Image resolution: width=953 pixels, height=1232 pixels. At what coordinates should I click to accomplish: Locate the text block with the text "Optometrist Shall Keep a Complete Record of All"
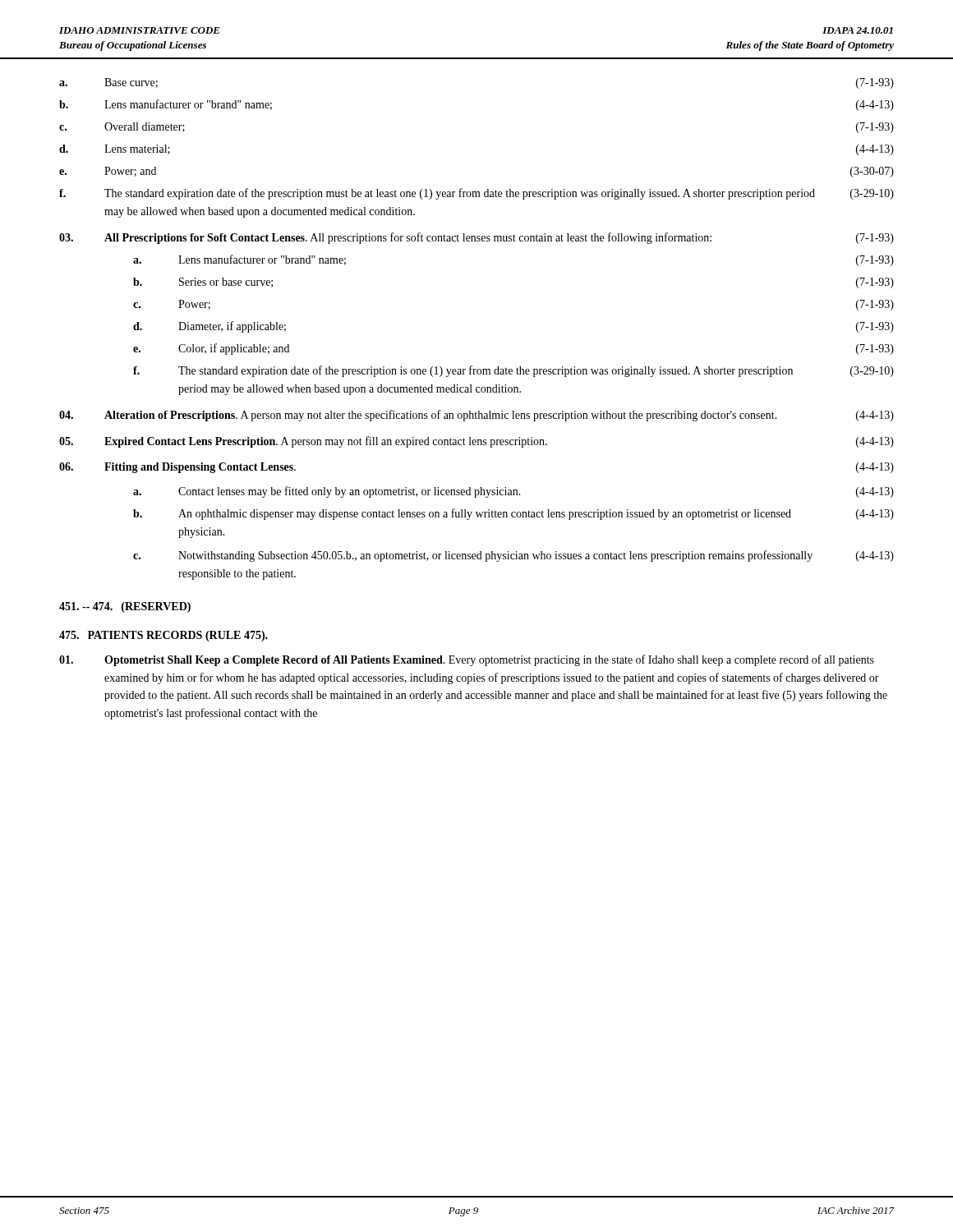476,687
